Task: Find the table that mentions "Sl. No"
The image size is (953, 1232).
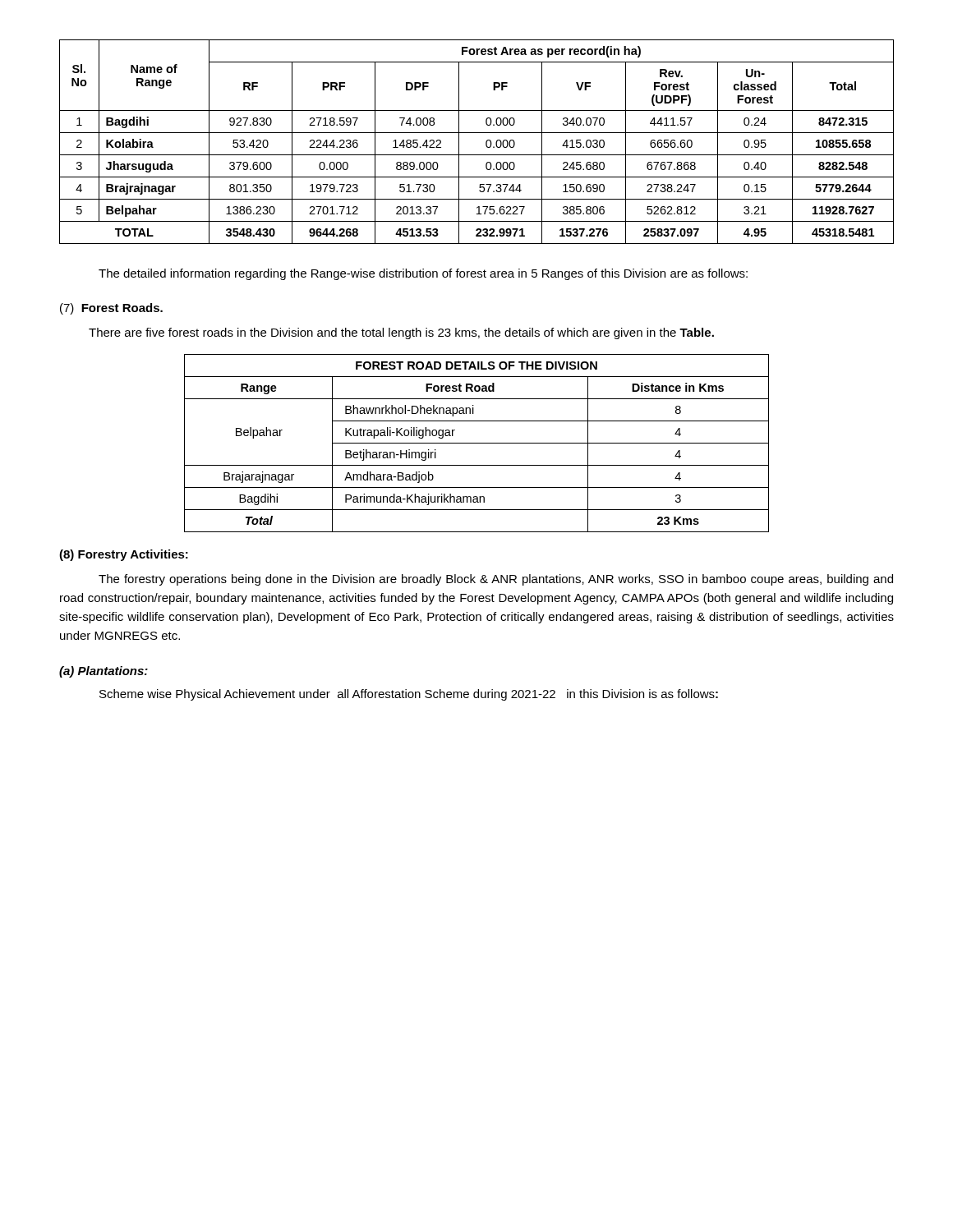Action: tap(476, 142)
